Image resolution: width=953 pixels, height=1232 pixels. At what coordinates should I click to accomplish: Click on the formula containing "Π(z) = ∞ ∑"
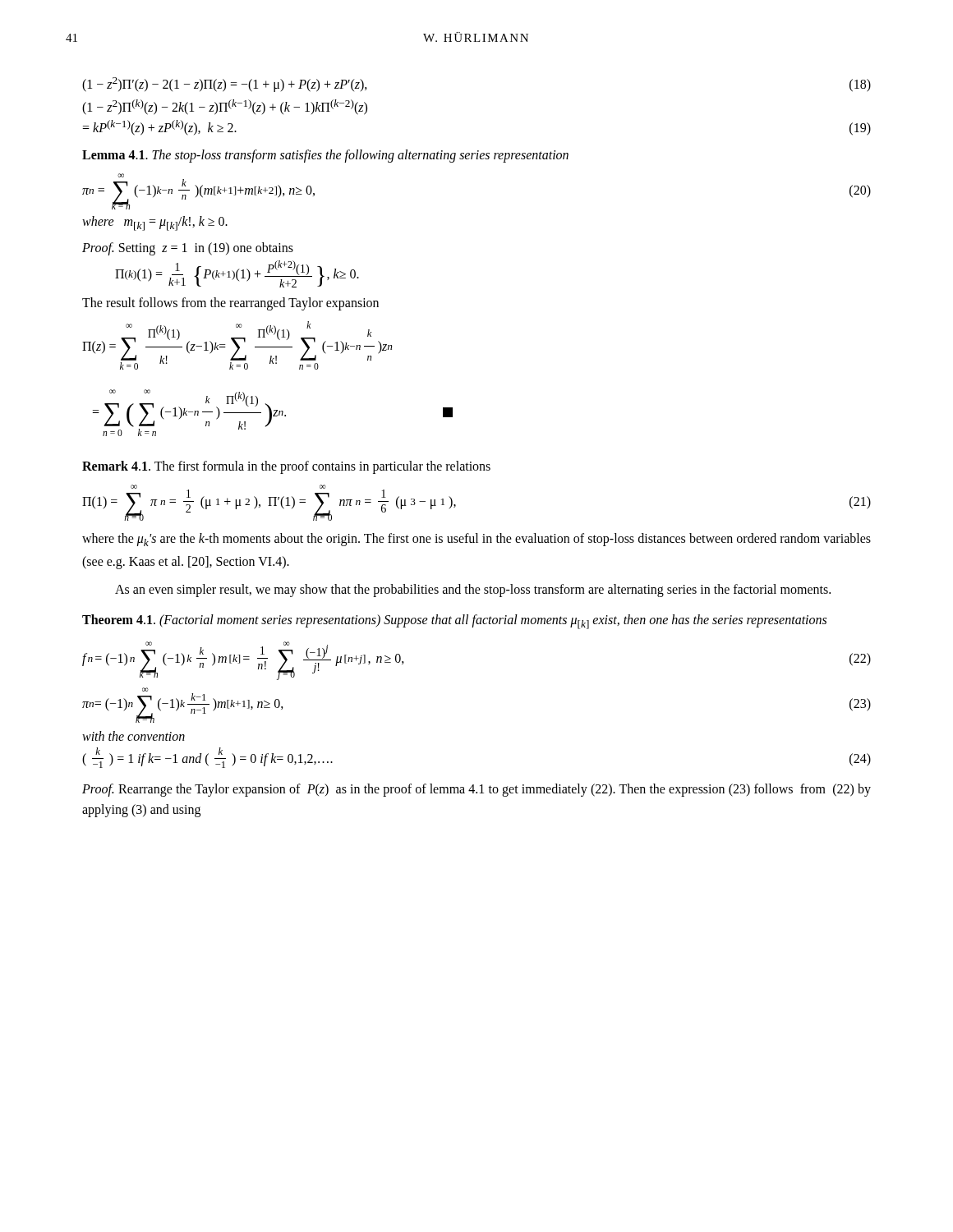(237, 345)
